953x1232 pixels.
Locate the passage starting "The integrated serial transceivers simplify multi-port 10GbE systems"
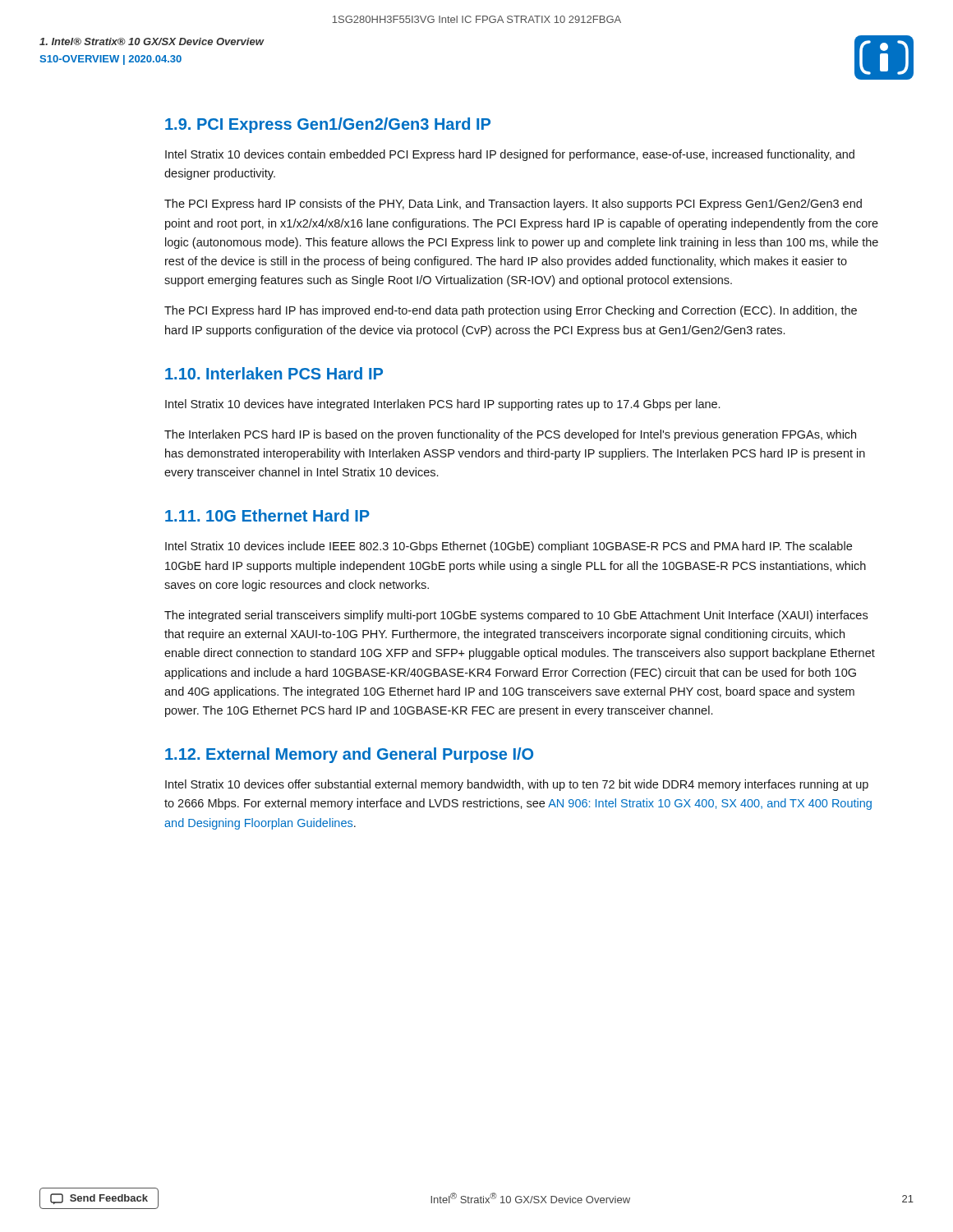click(x=520, y=663)
